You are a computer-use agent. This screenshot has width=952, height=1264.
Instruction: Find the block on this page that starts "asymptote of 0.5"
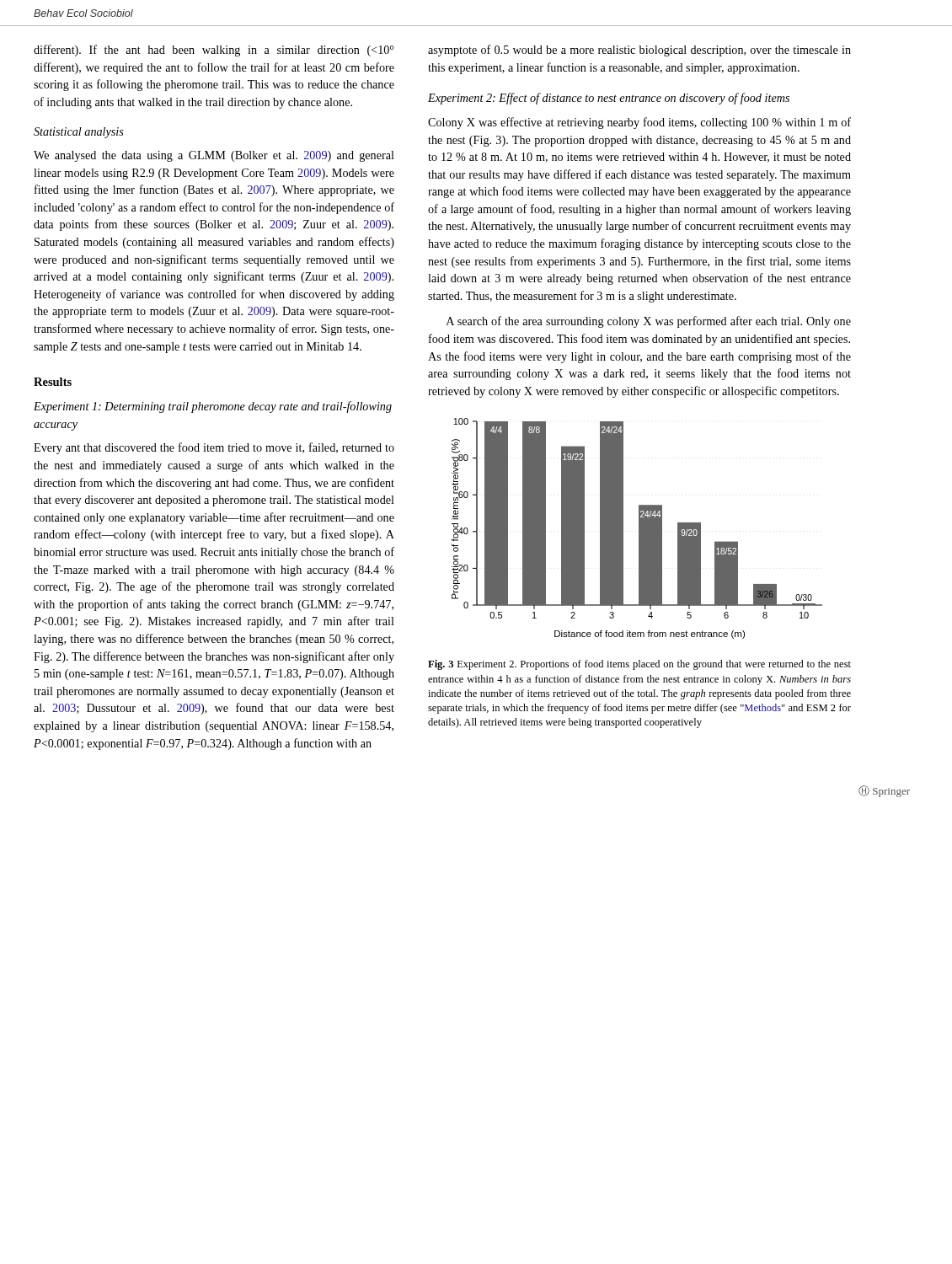639,59
